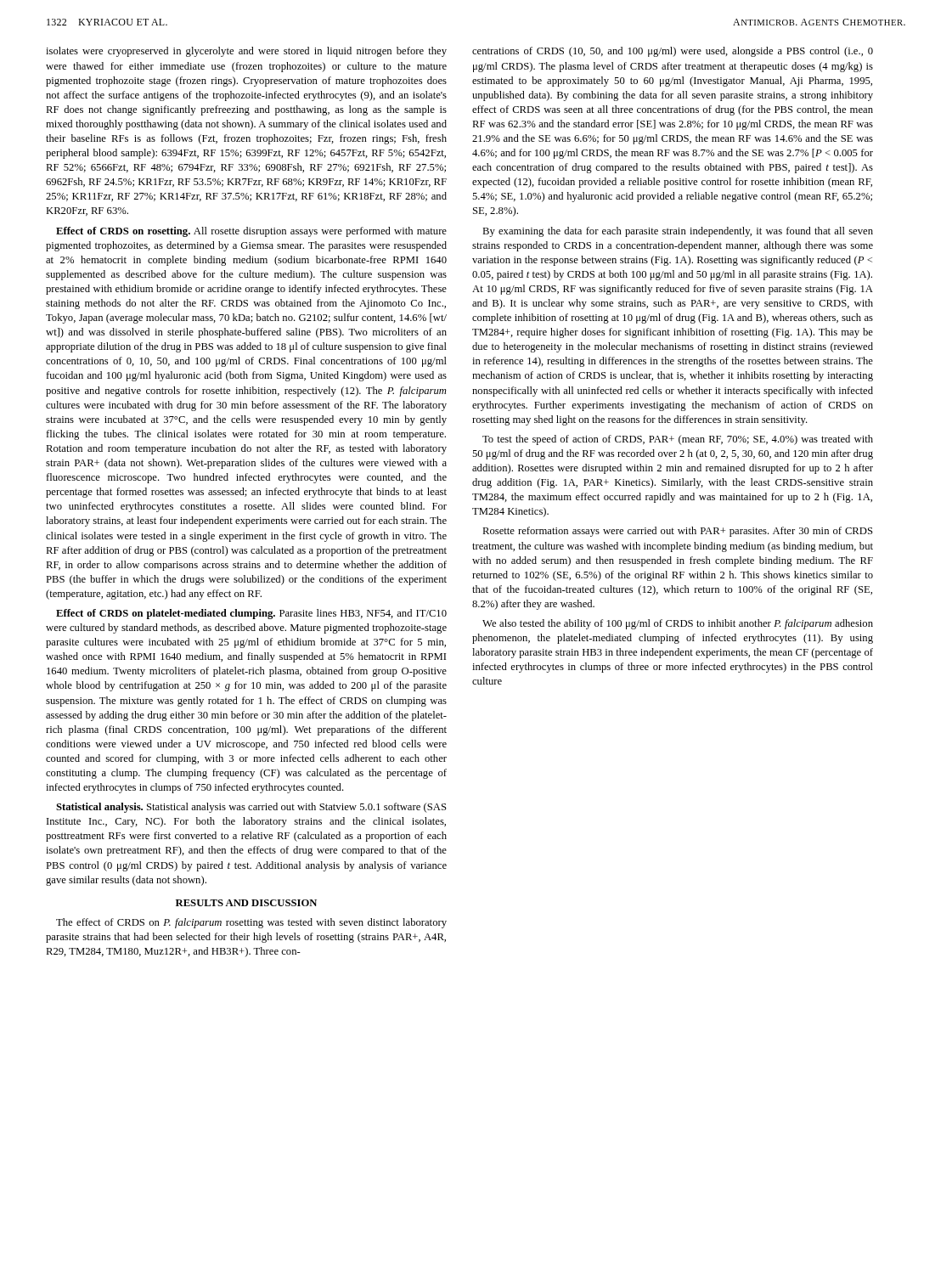Point to the passage starting "Effect of CRDS on rosetting. All rosette"

tap(246, 413)
